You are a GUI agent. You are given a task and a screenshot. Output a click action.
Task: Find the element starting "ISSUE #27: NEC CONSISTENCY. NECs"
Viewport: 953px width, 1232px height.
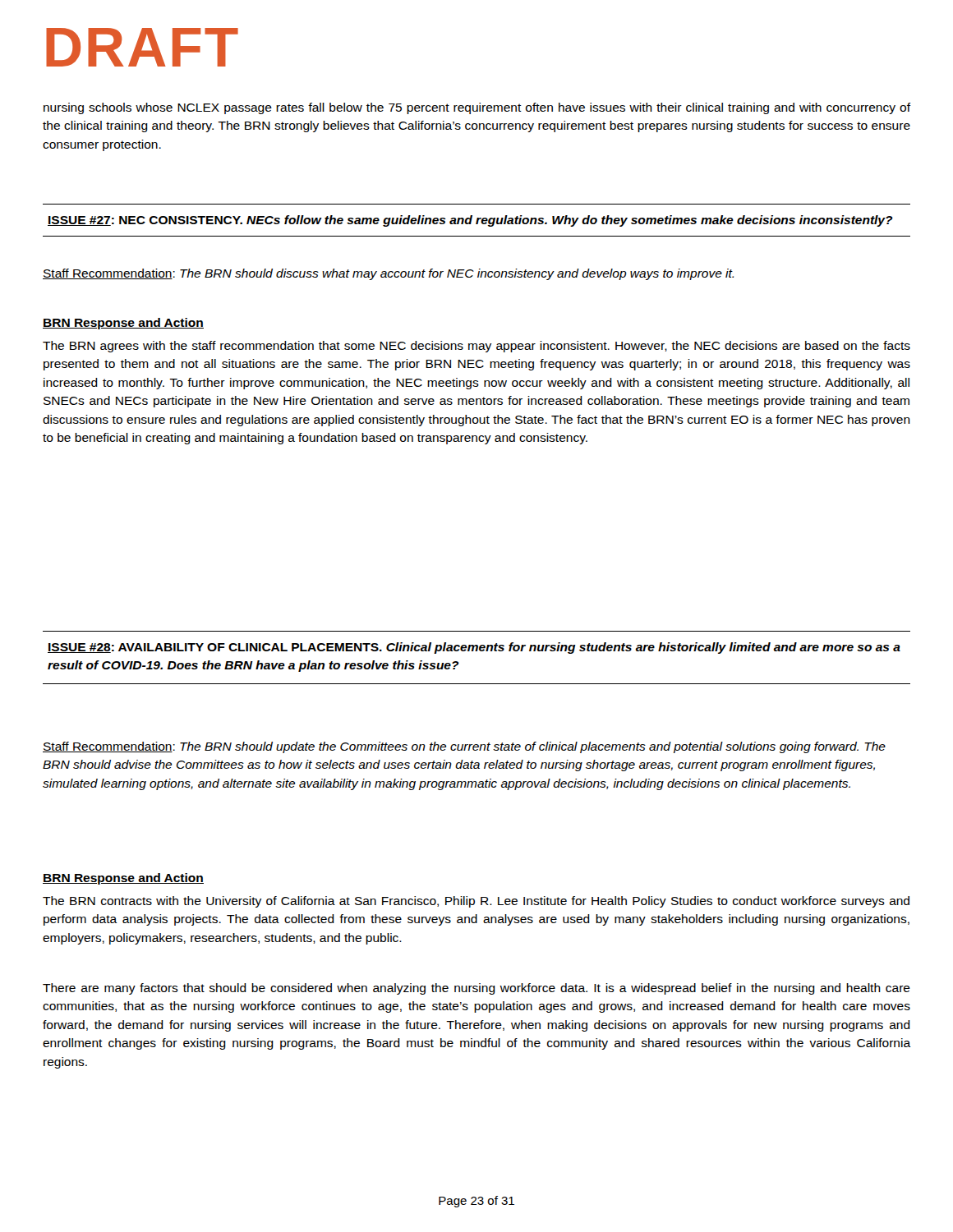[x=470, y=220]
